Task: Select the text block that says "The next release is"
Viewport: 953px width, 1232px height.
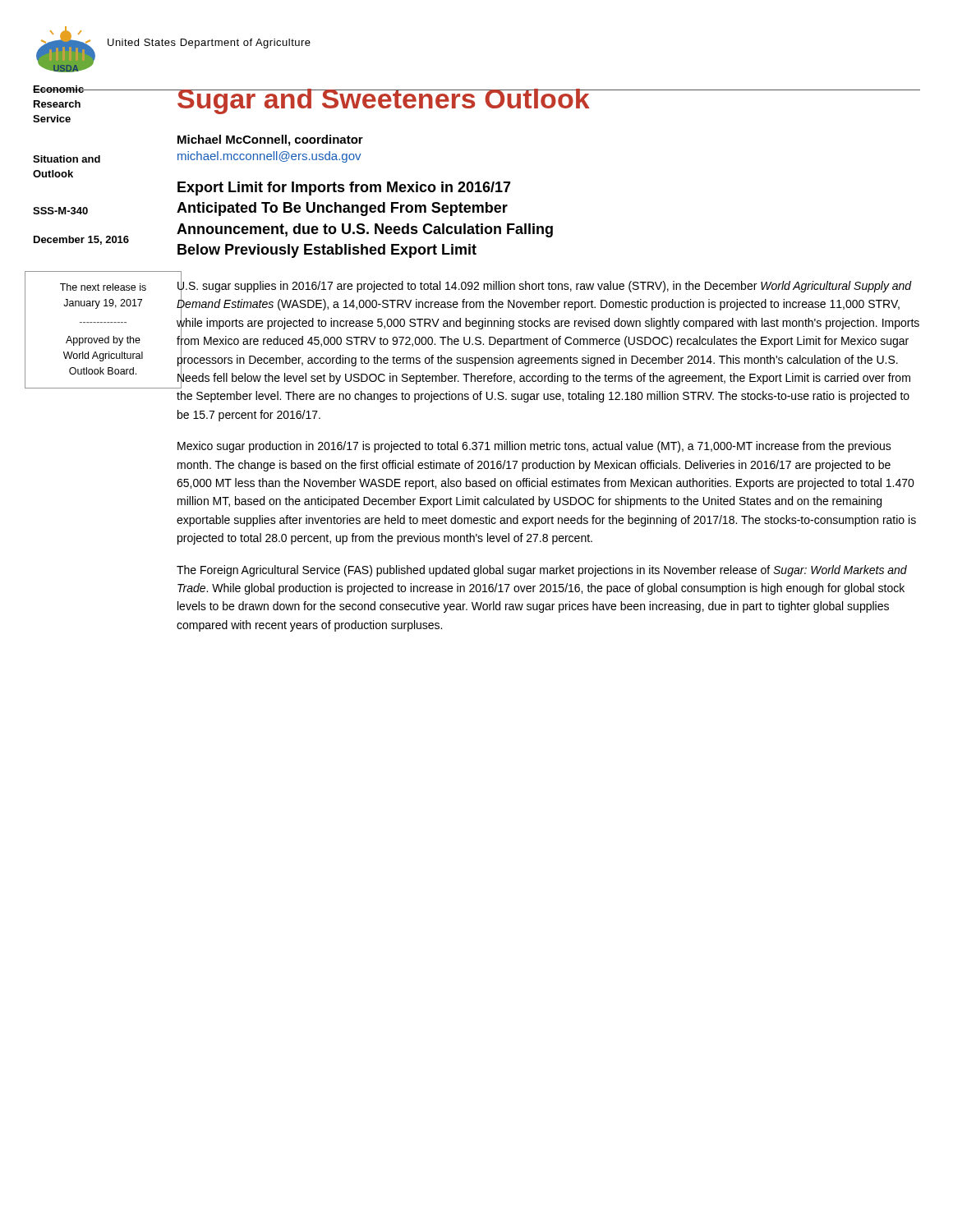Action: pyautogui.click(x=103, y=329)
